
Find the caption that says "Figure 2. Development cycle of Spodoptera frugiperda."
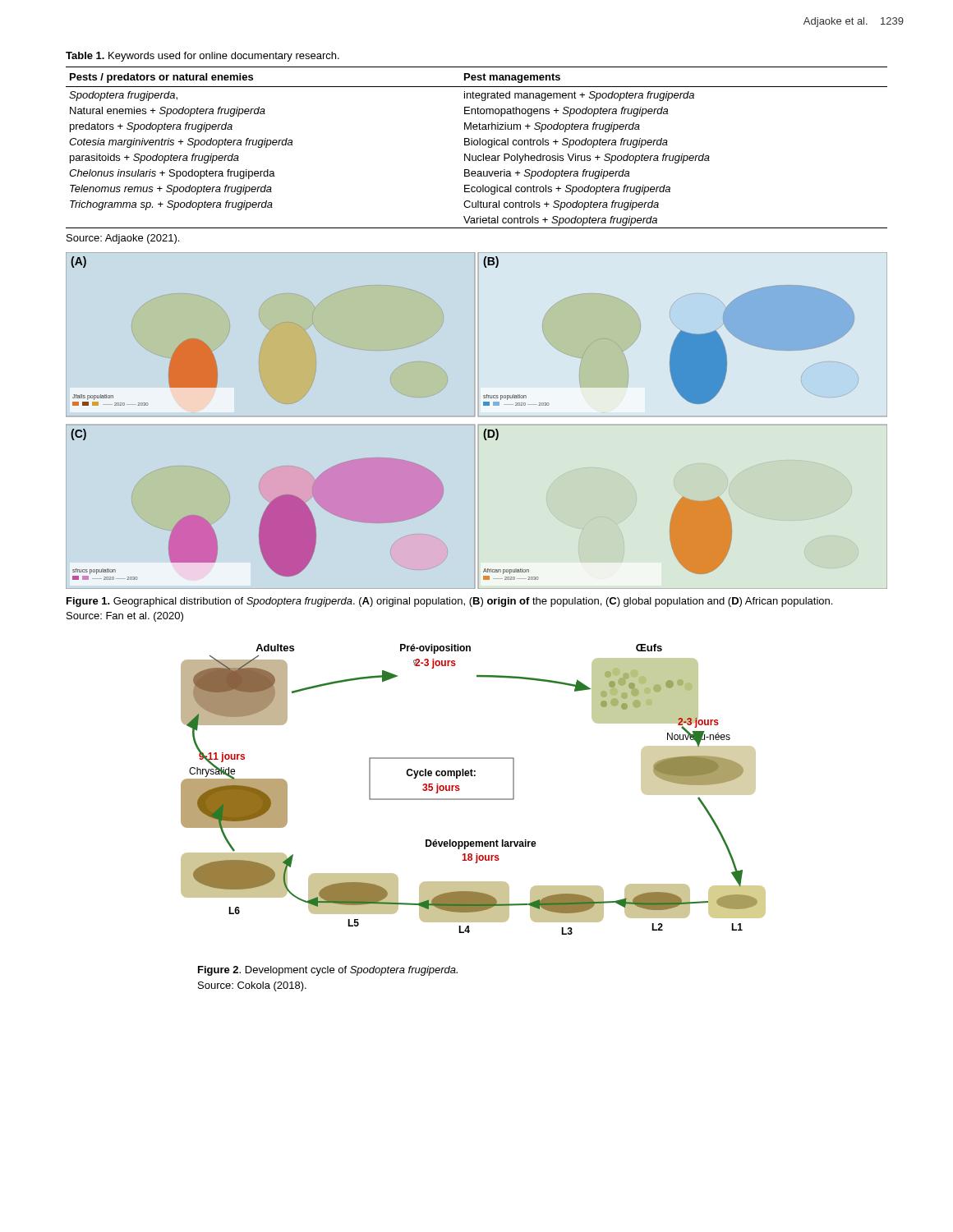pos(328,977)
